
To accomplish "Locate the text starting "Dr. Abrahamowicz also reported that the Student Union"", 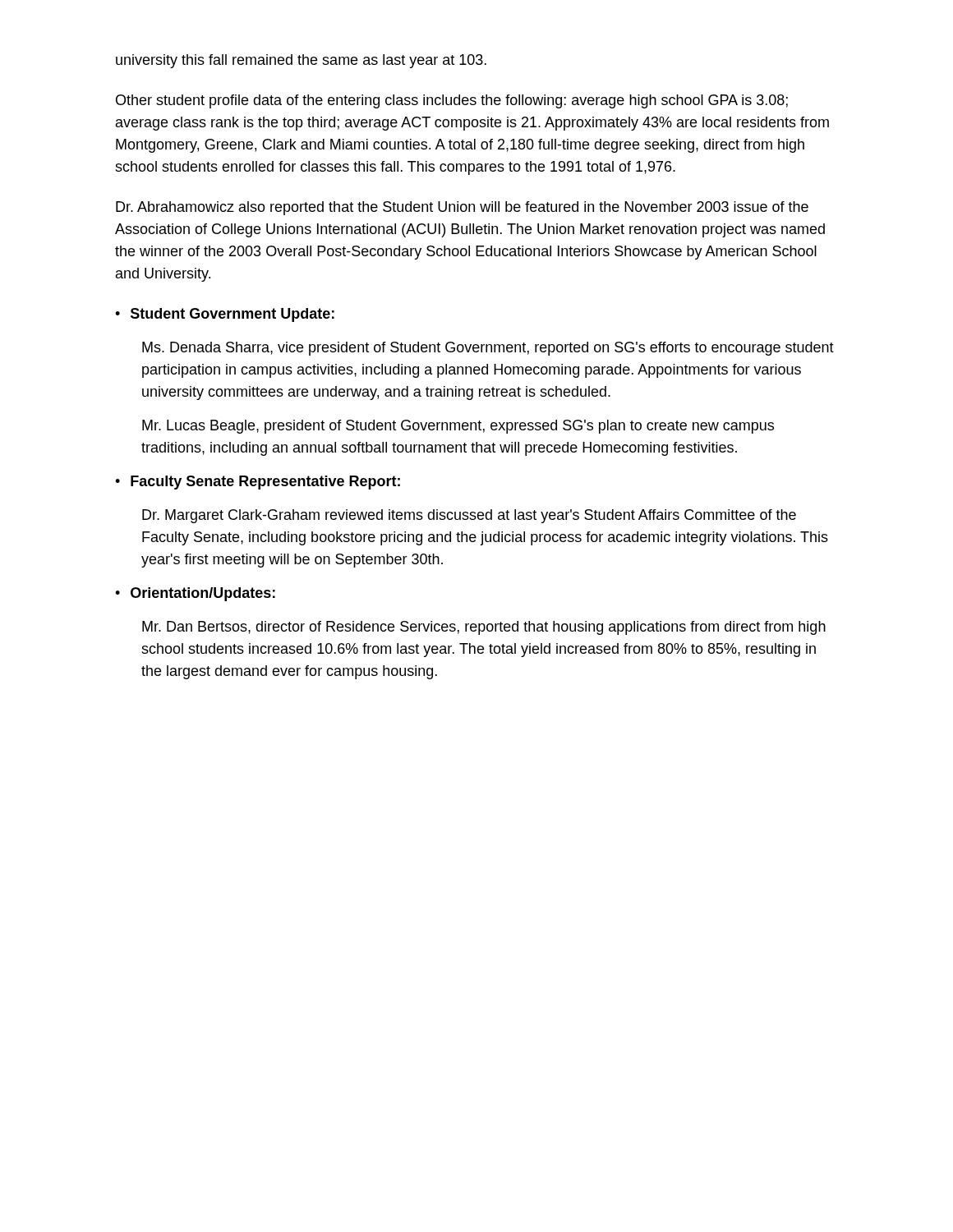I will 470,240.
